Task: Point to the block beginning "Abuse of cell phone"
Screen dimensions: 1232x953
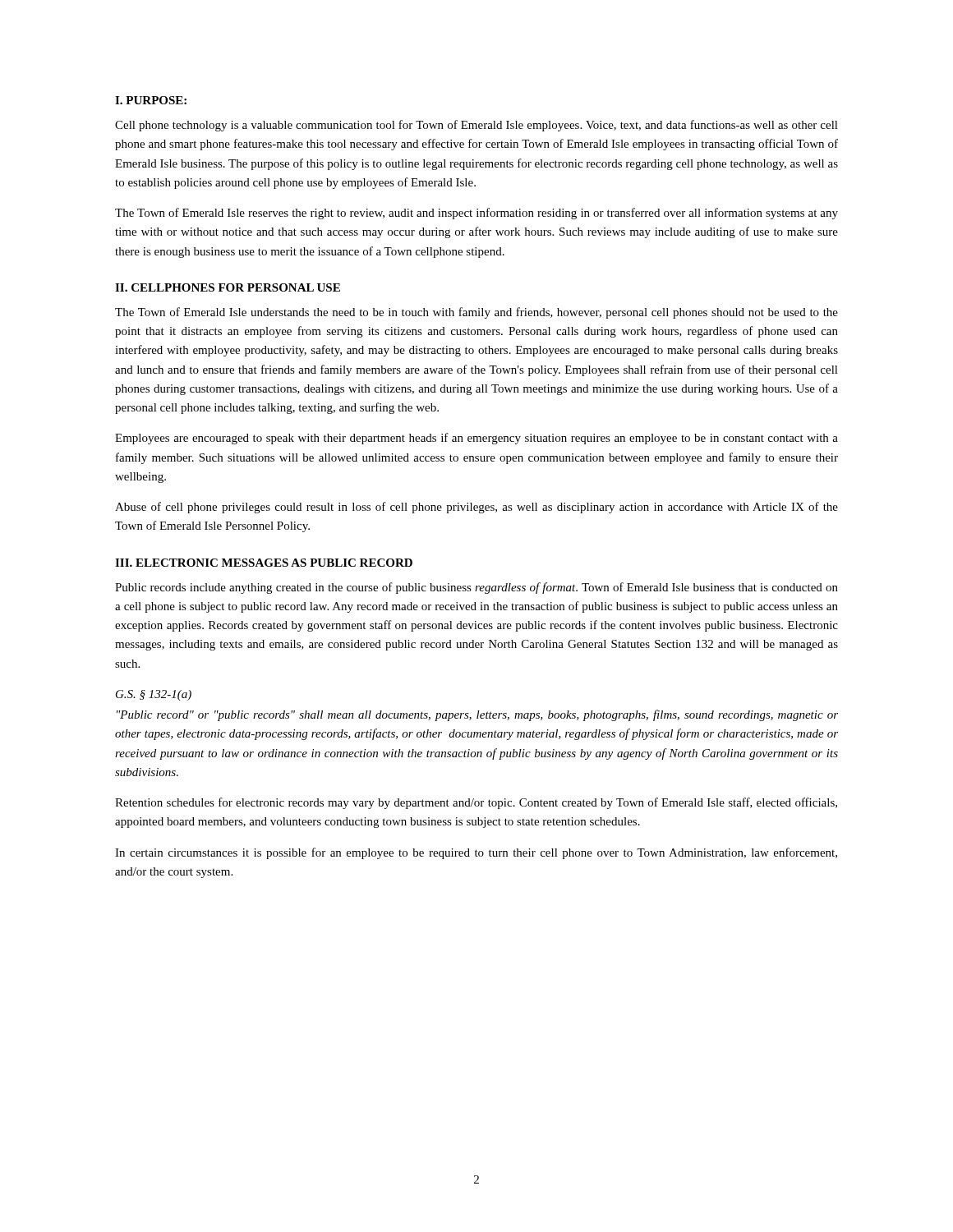Action: (x=476, y=516)
